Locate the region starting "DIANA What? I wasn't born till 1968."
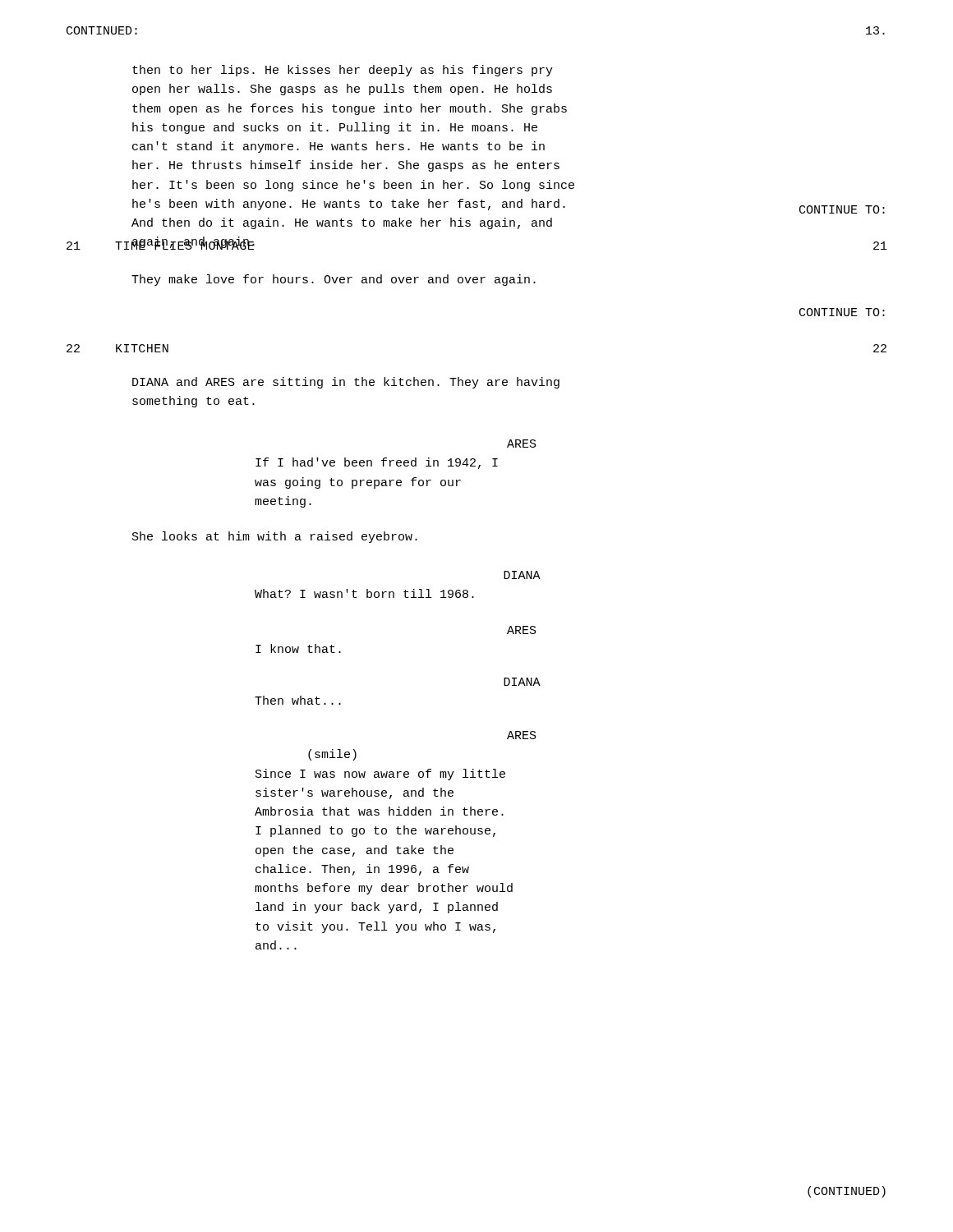The height and width of the screenshot is (1232, 953). pos(522,586)
